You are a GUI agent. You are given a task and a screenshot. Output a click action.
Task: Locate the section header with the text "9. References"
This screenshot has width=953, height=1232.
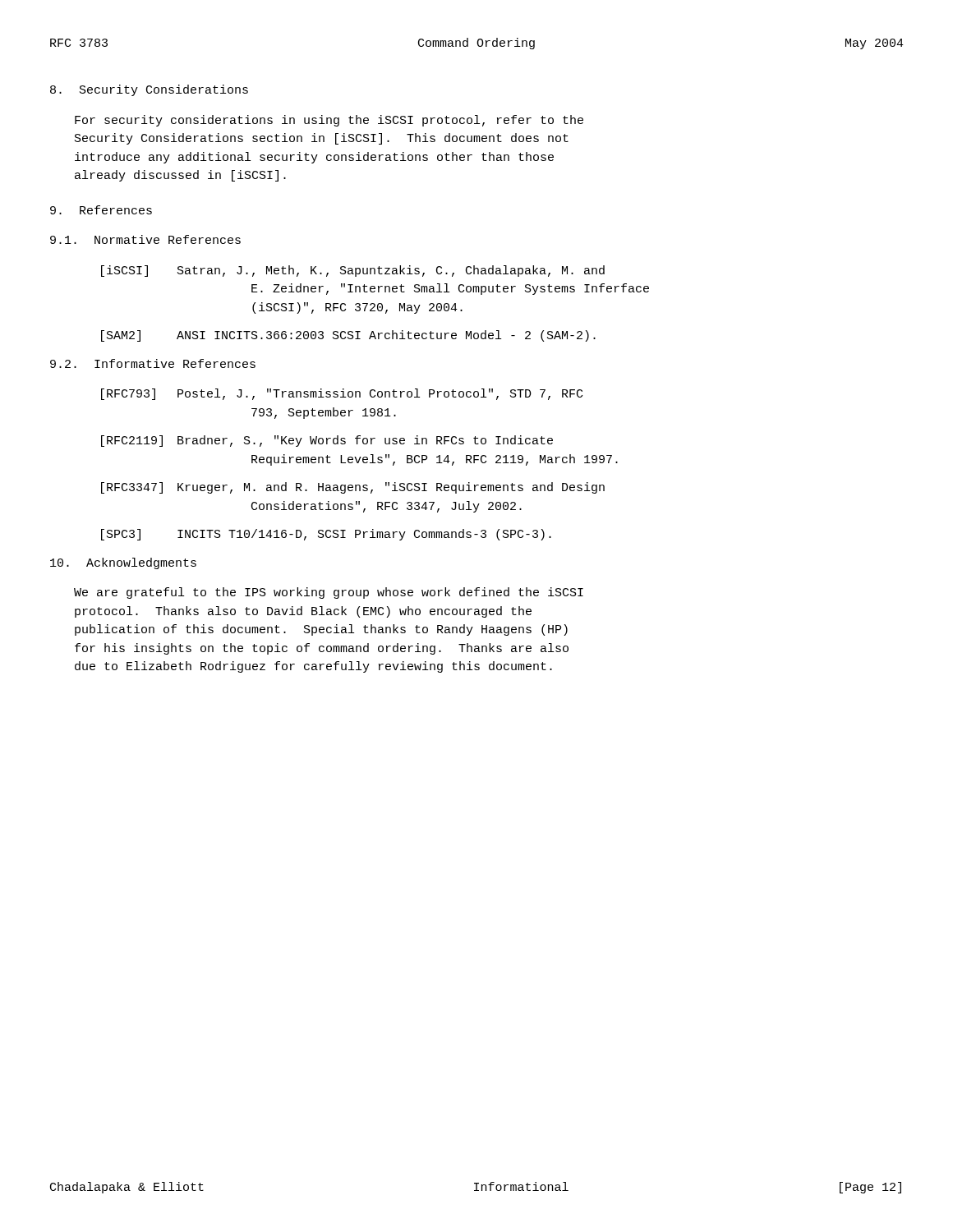101,211
